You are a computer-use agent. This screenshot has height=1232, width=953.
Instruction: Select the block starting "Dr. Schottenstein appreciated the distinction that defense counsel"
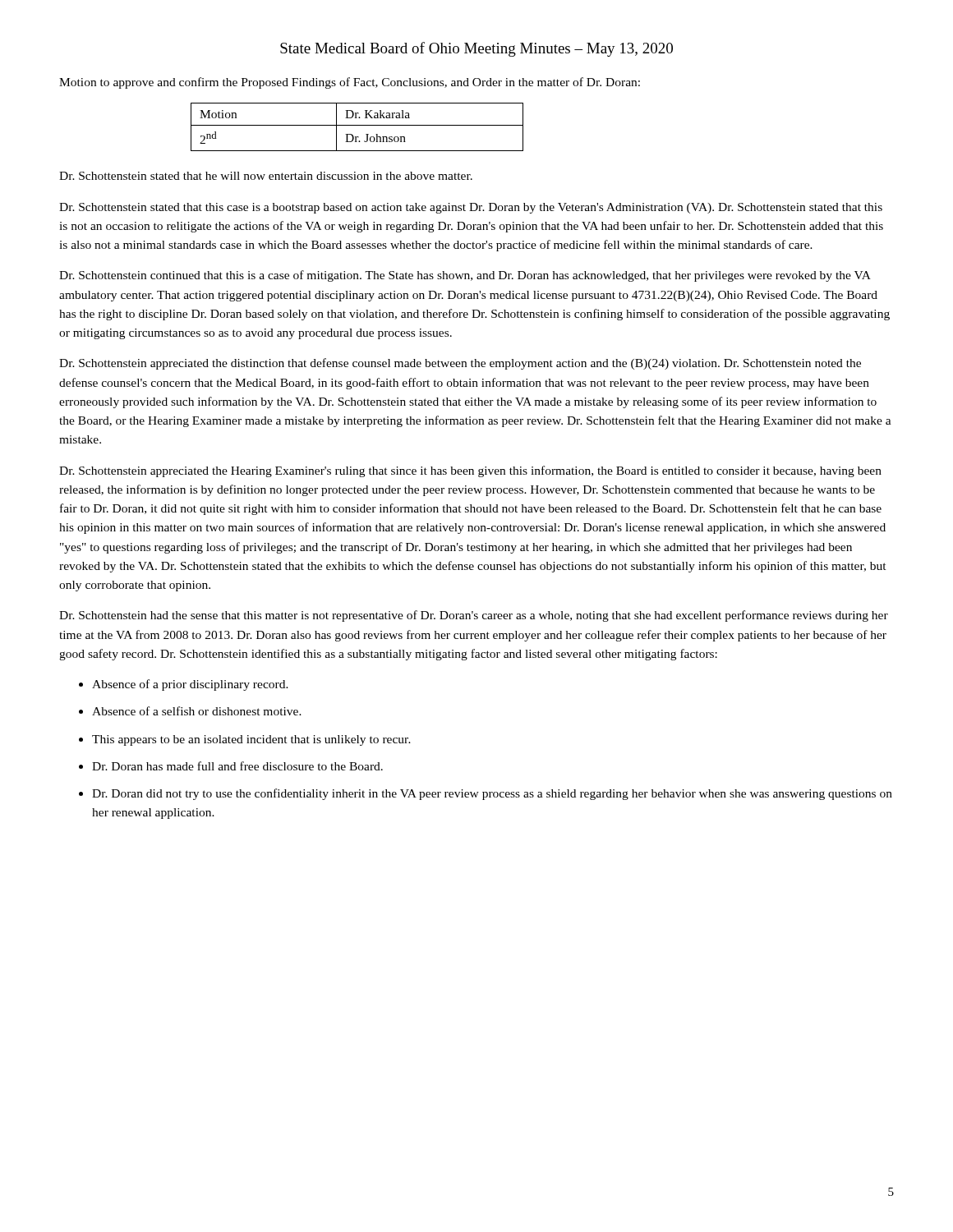[475, 401]
